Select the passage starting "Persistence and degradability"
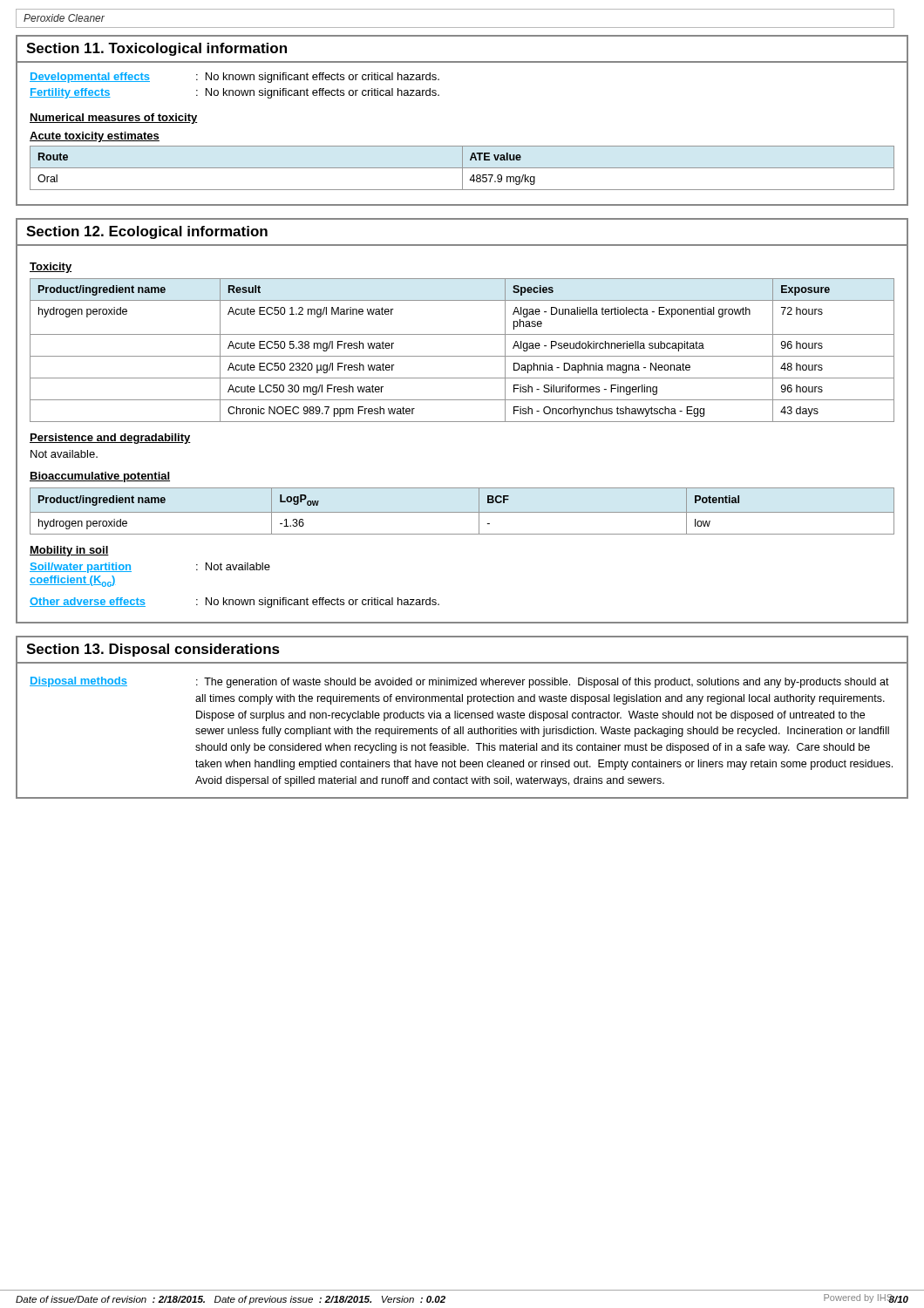Image resolution: width=924 pixels, height=1308 pixels. (x=110, y=437)
